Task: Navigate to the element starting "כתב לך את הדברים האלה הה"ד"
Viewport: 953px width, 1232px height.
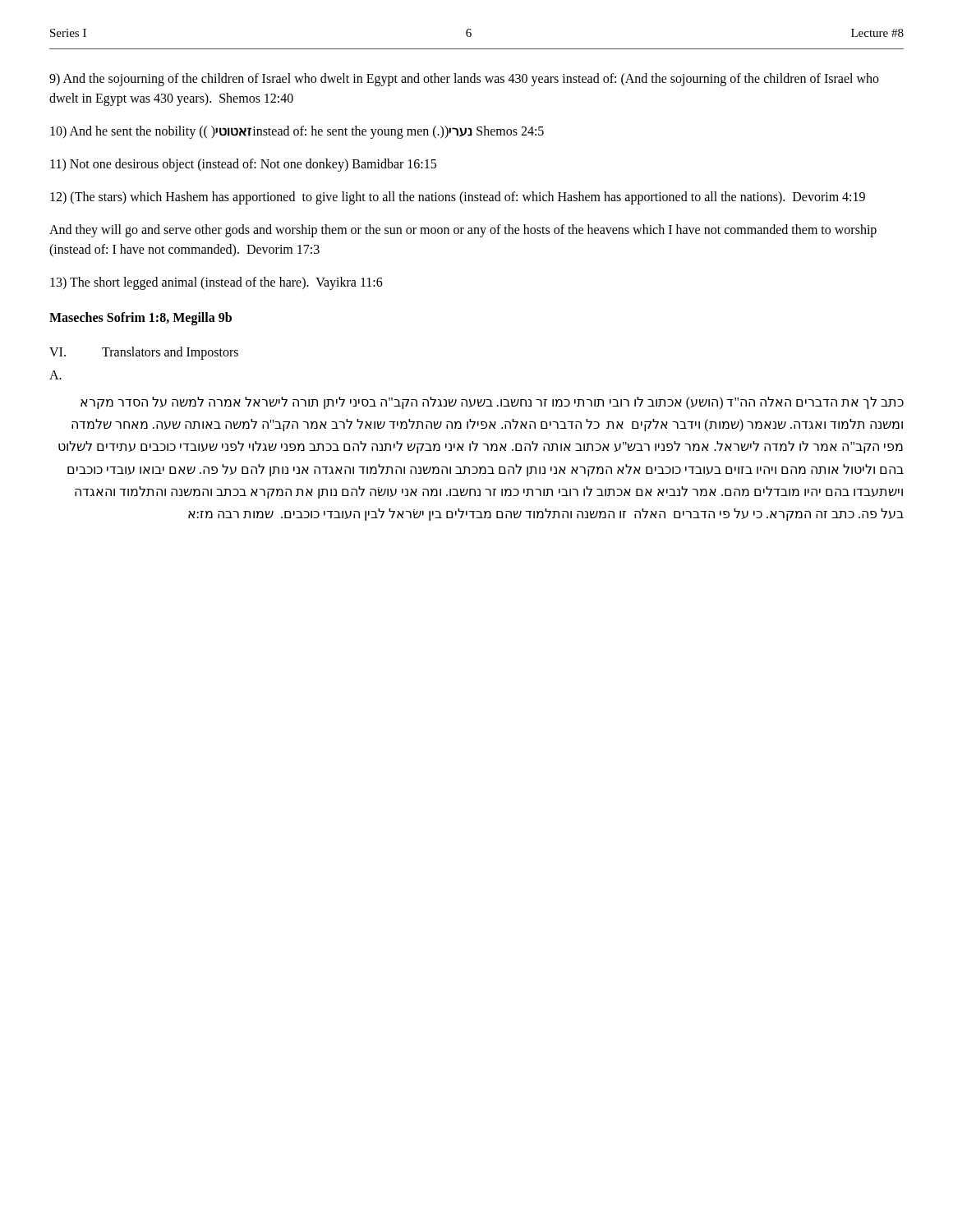Action: coord(481,458)
